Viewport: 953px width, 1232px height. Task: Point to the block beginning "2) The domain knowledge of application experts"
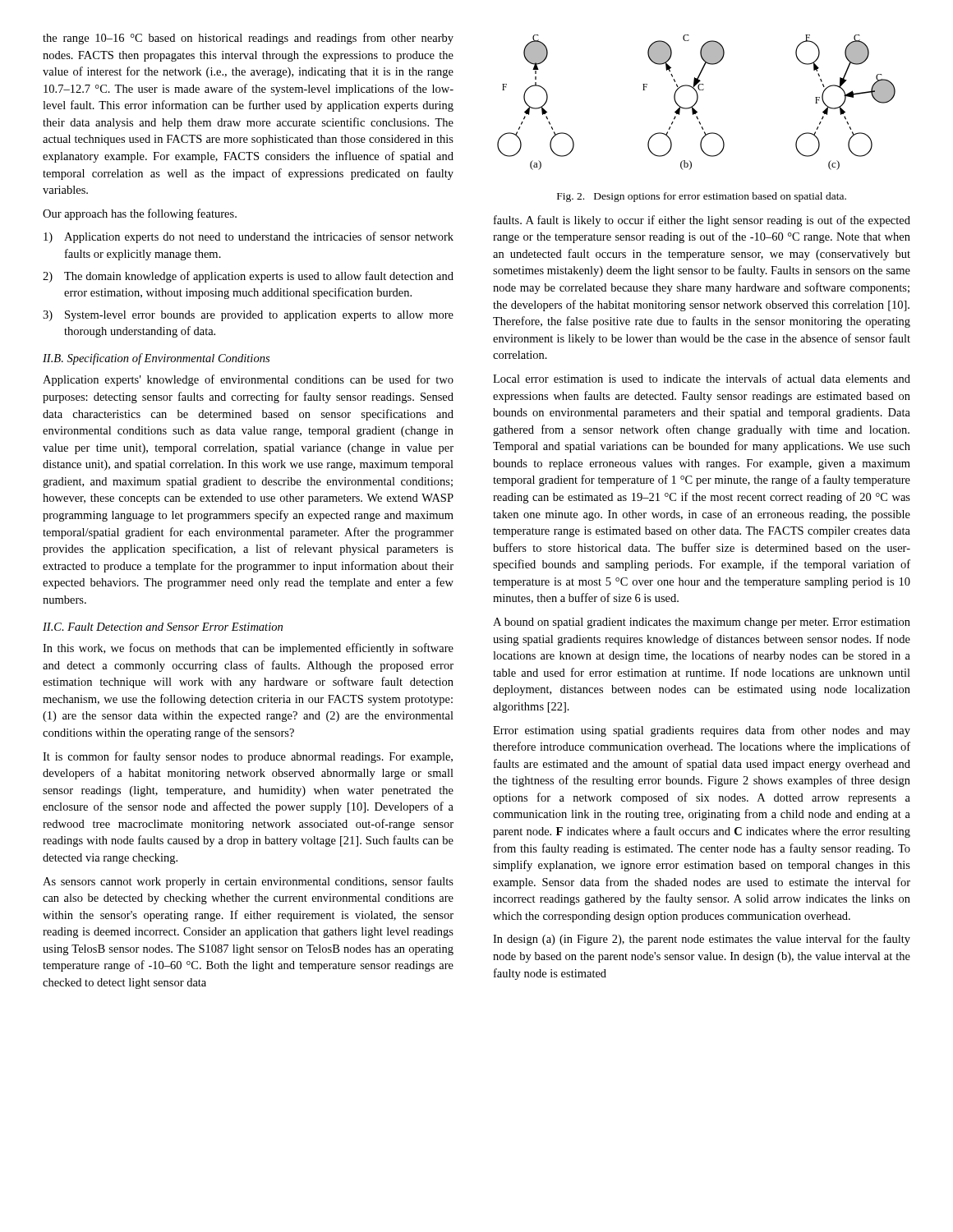coord(248,284)
